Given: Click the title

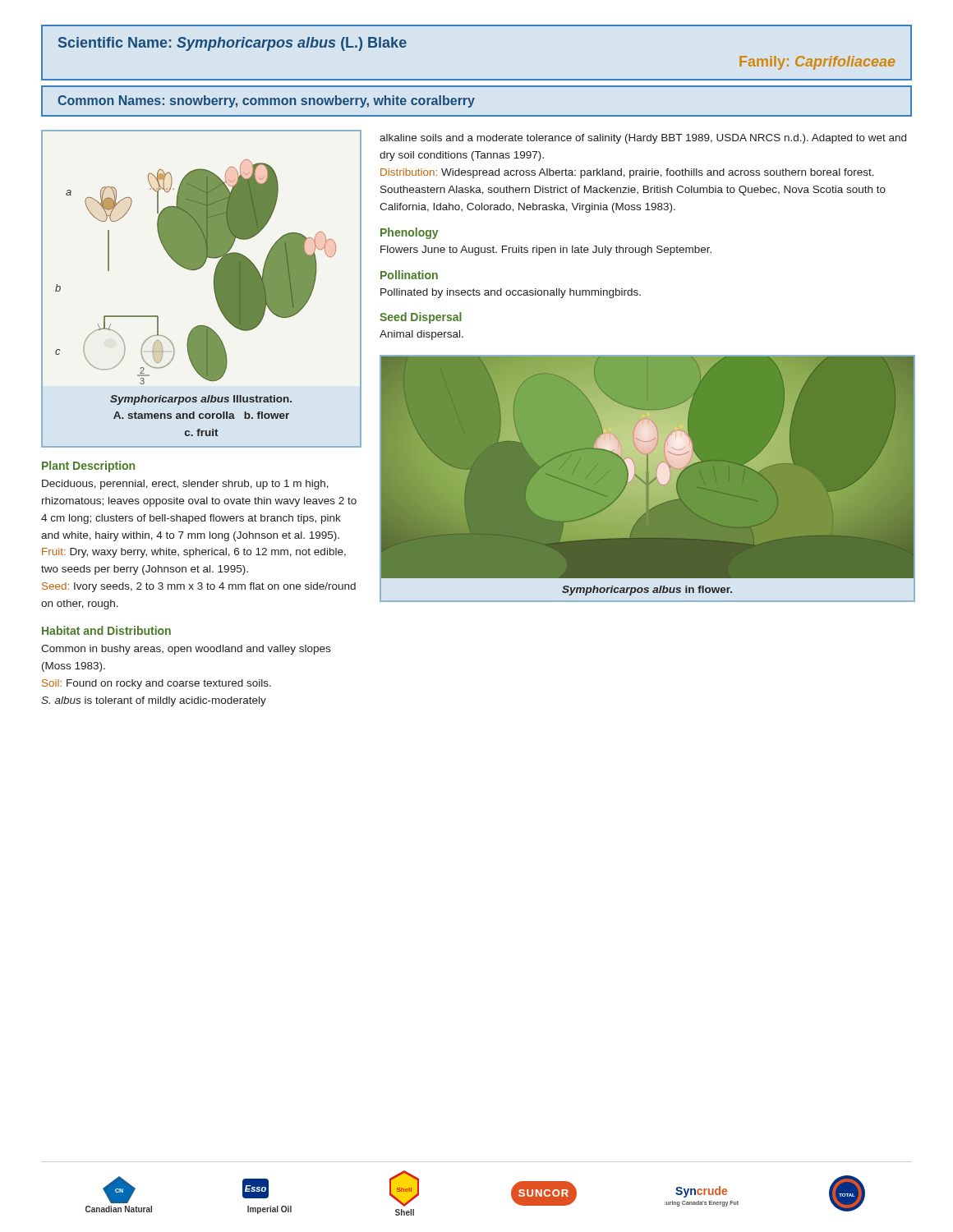Looking at the screenshot, I should coord(476,53).
